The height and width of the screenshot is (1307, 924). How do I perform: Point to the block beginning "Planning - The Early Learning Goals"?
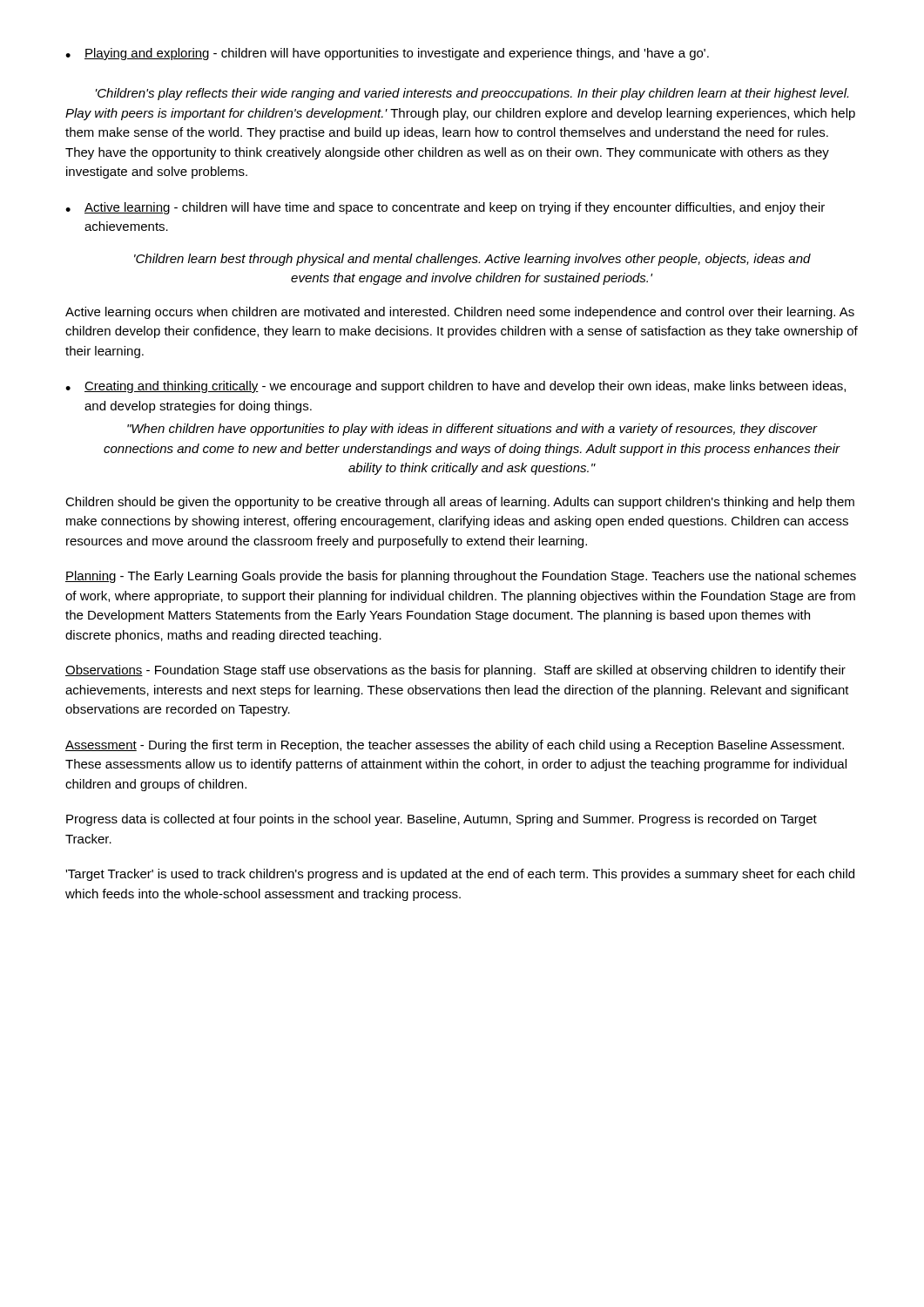pyautogui.click(x=461, y=605)
